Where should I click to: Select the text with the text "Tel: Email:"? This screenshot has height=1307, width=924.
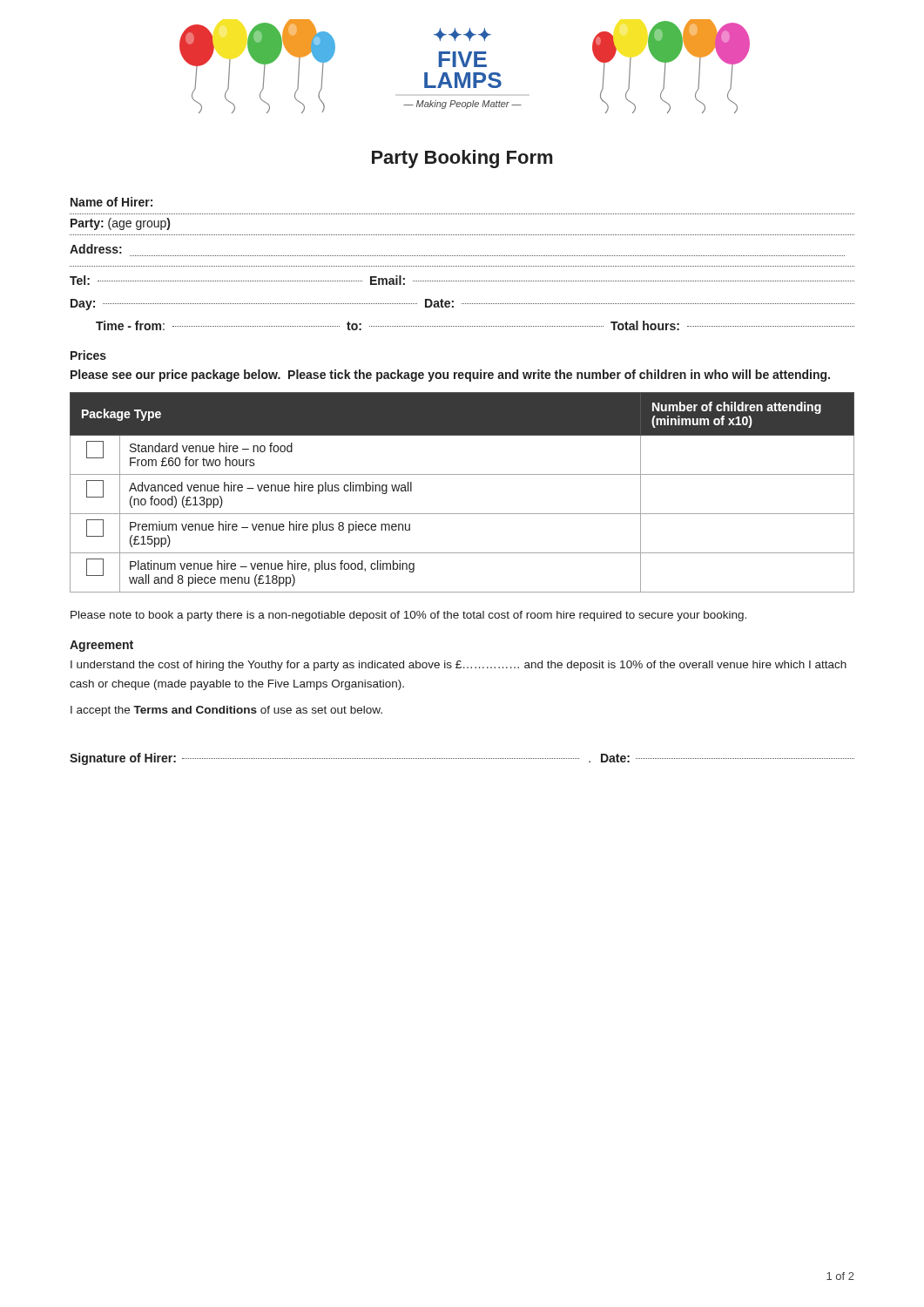pos(462,281)
